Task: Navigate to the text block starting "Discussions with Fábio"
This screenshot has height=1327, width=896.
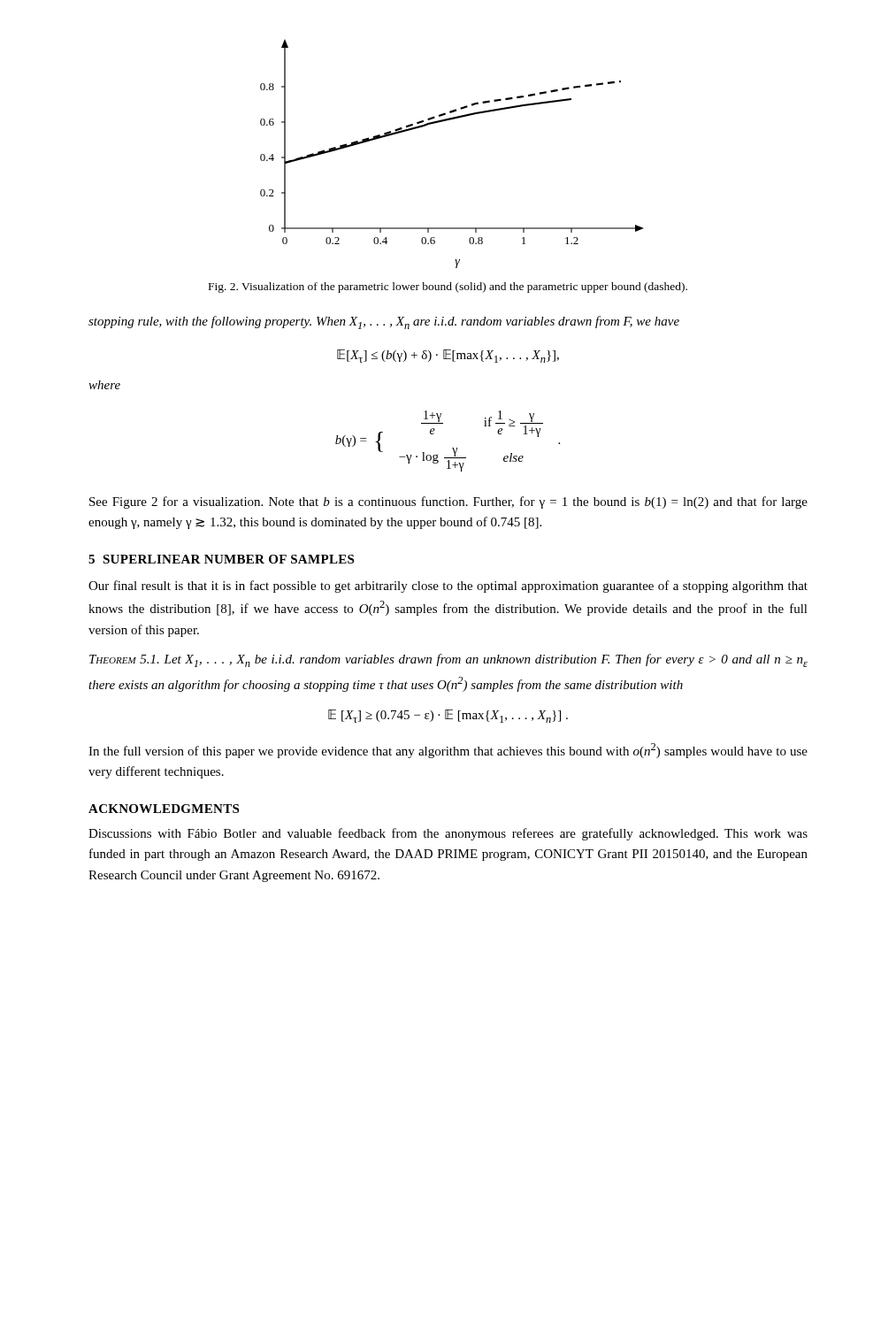Action: (448, 854)
